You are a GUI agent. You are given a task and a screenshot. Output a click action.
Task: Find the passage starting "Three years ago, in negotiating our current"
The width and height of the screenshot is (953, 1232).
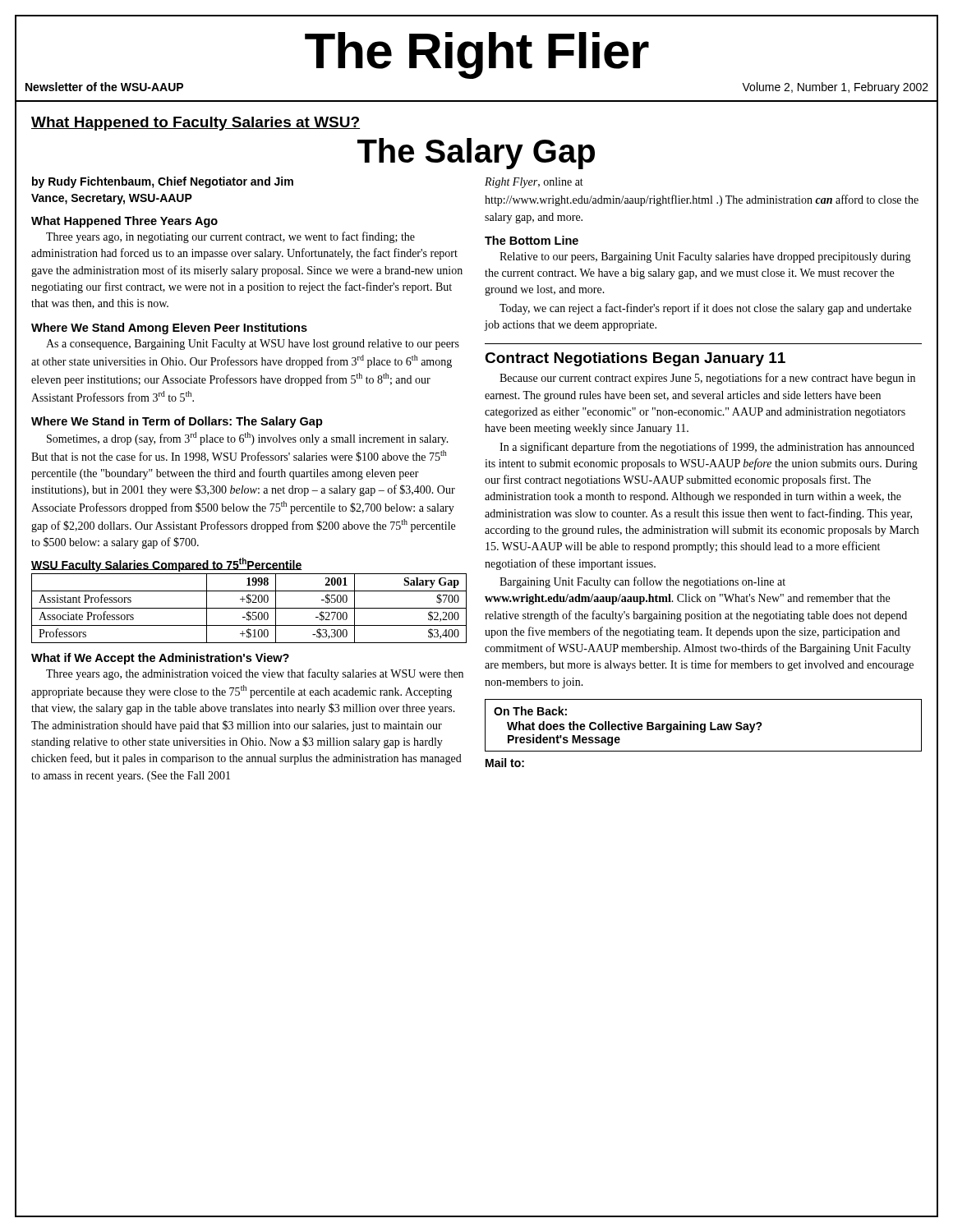tap(249, 271)
